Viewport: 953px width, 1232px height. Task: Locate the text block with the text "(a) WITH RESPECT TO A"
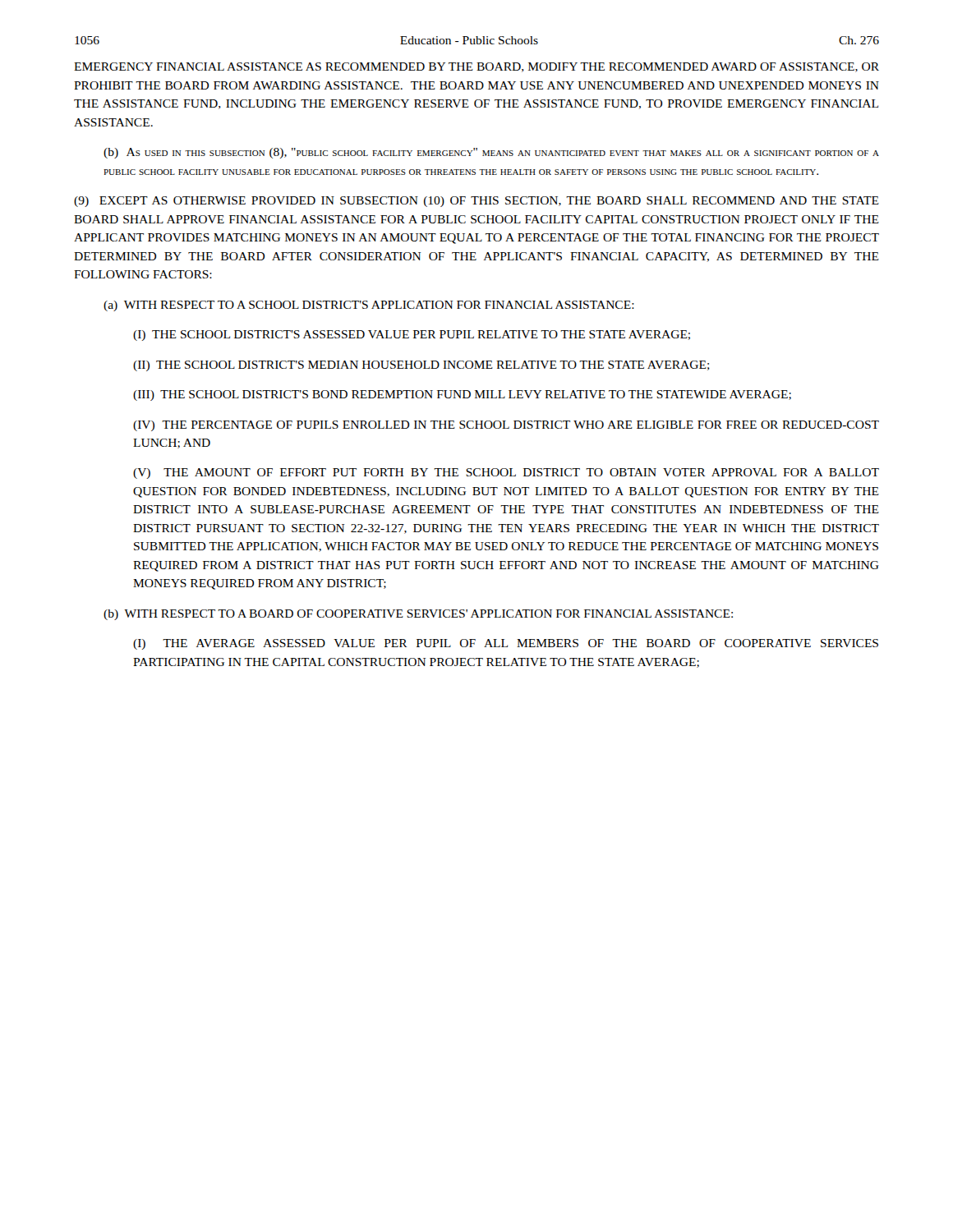point(369,304)
